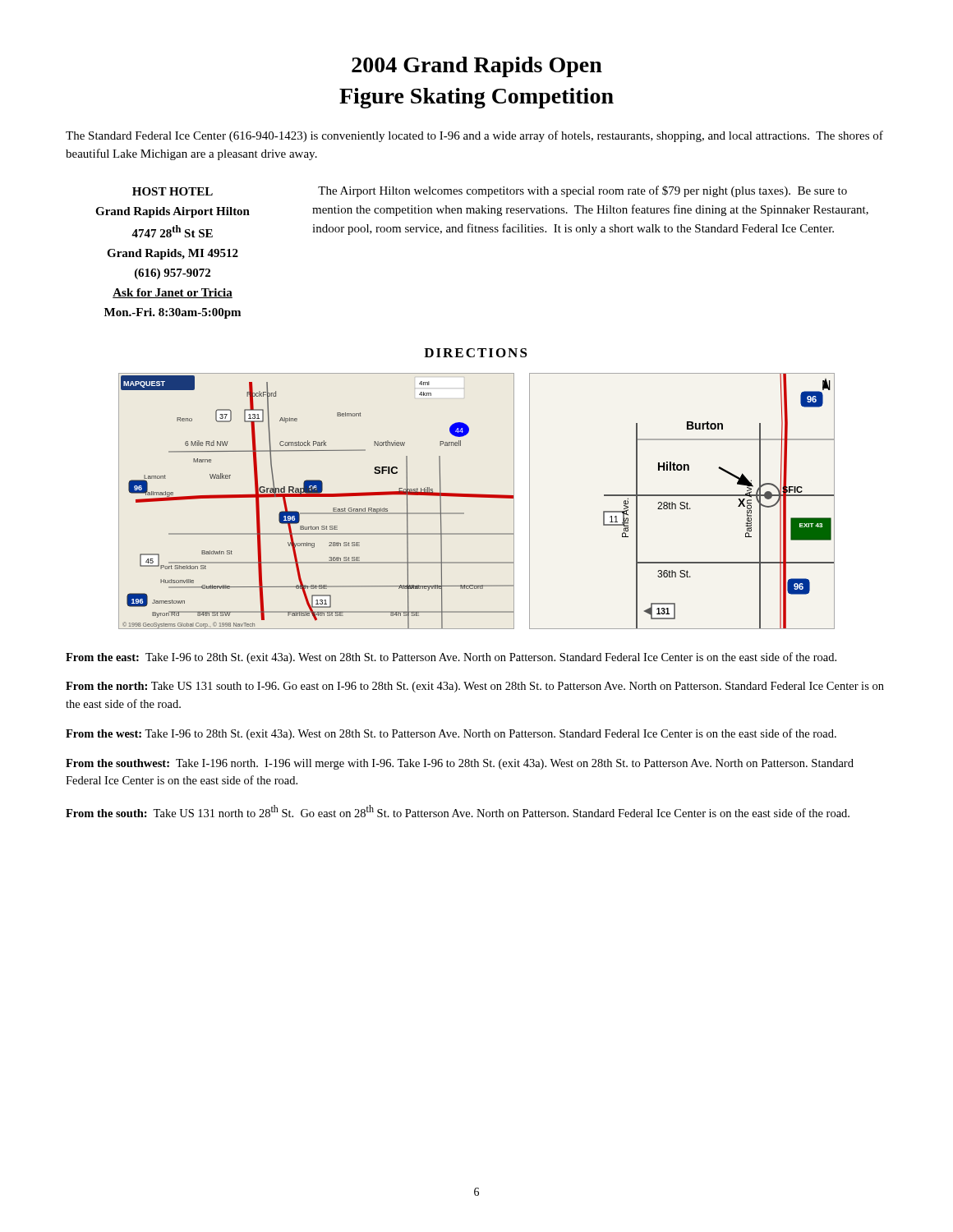
Task: Locate the text block that says "From the southwest: Take"
Action: point(460,772)
